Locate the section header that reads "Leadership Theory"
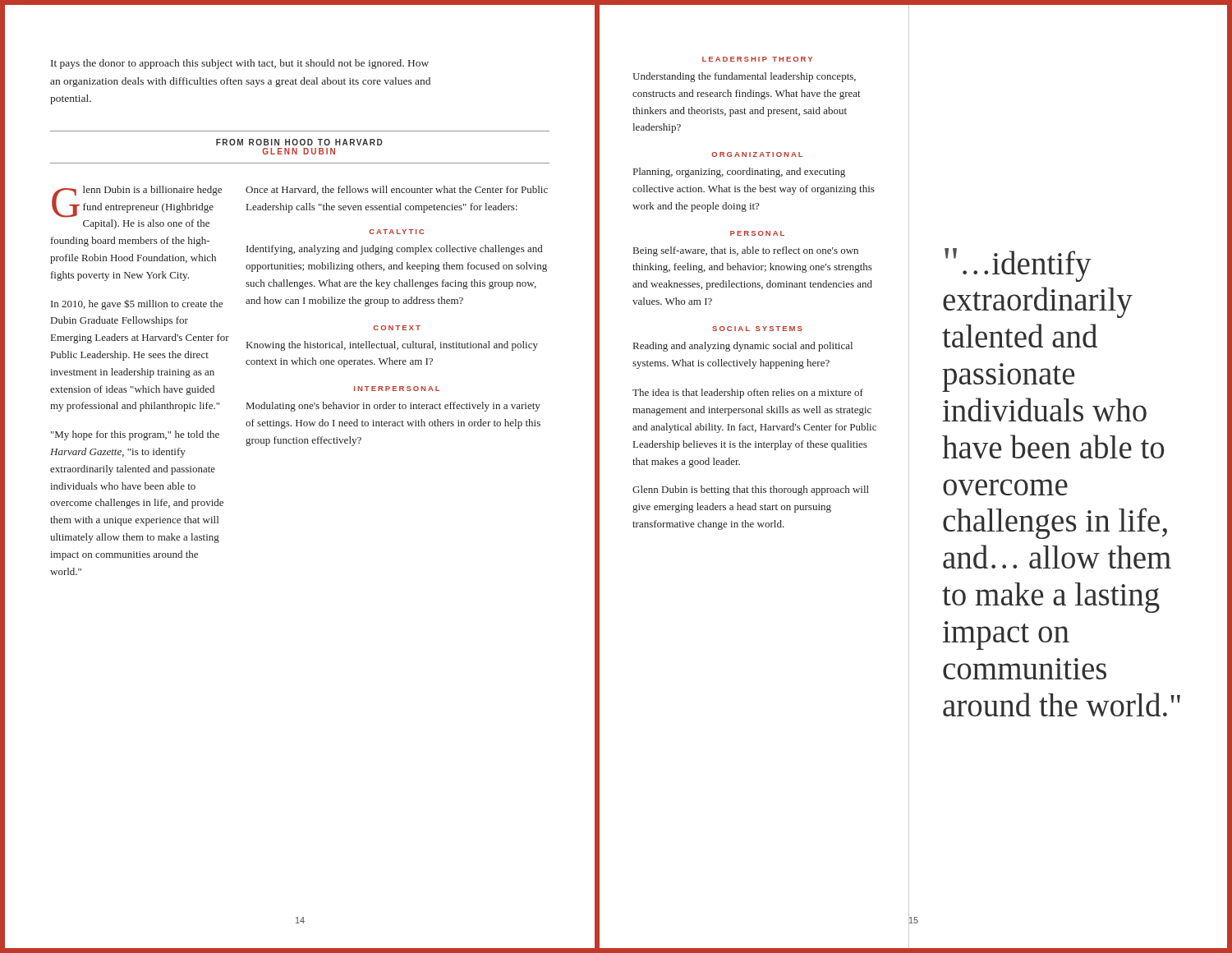 [758, 59]
